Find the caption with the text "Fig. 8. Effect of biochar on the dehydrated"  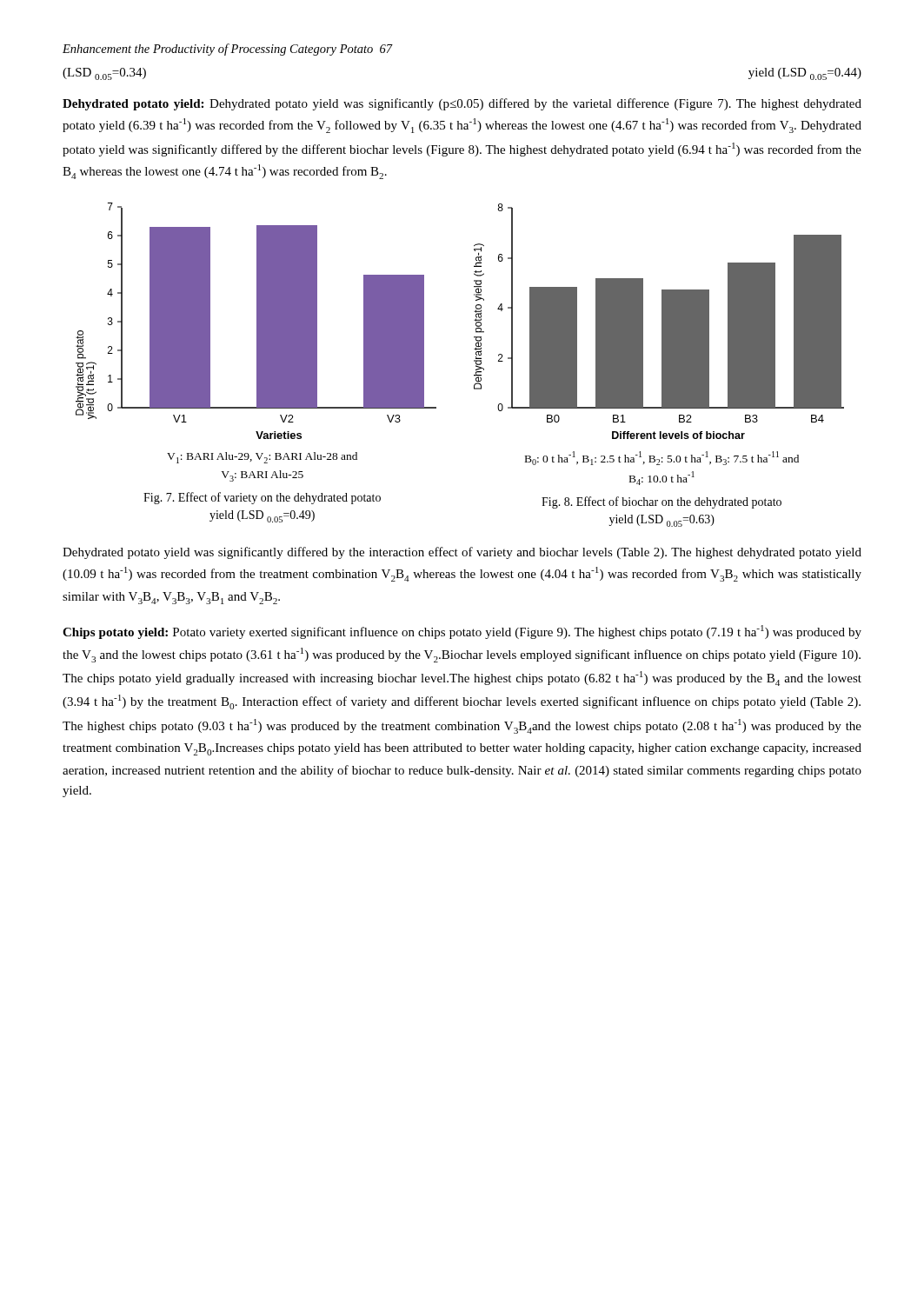662,512
